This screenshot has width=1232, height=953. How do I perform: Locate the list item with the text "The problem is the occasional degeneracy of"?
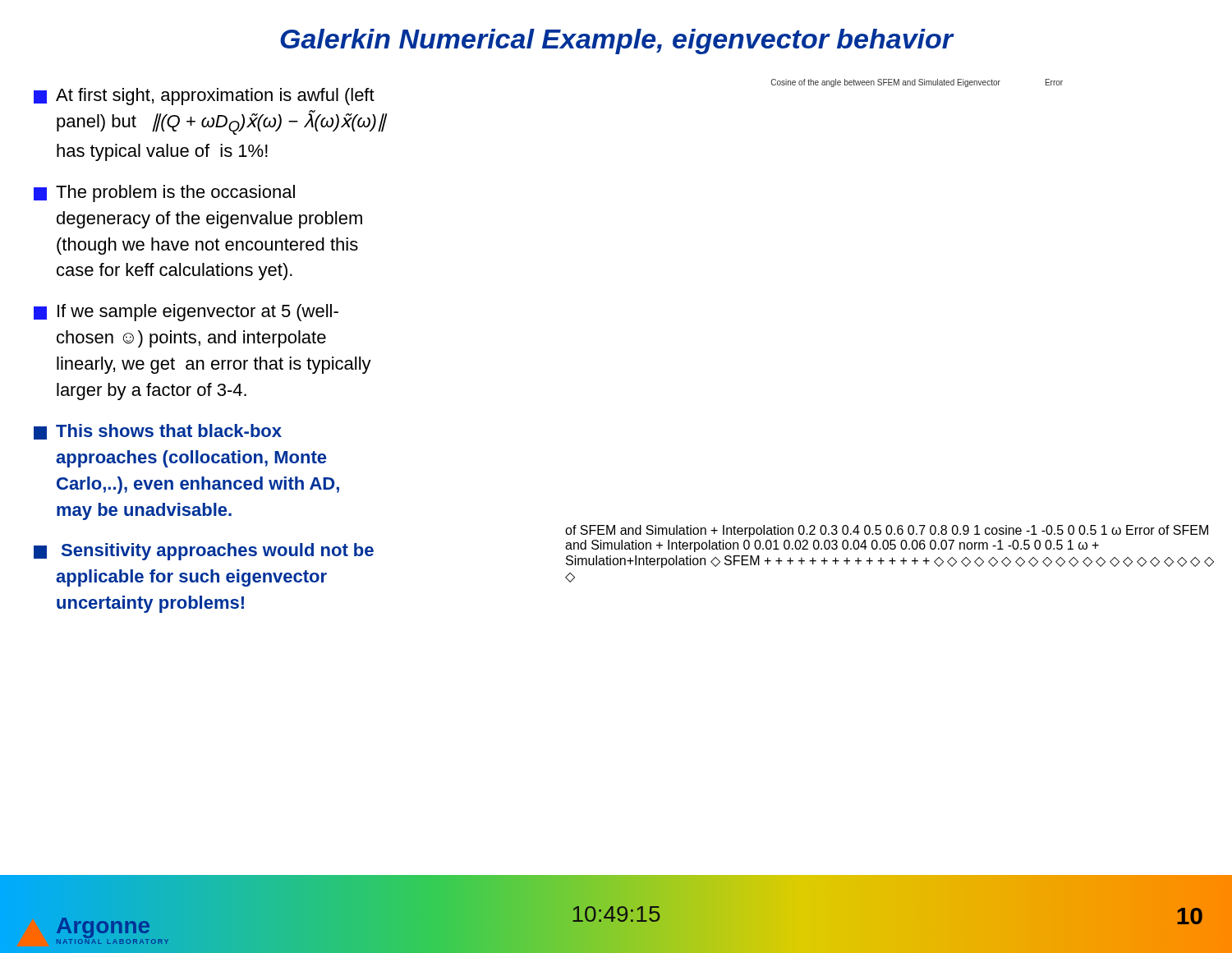(x=304, y=231)
